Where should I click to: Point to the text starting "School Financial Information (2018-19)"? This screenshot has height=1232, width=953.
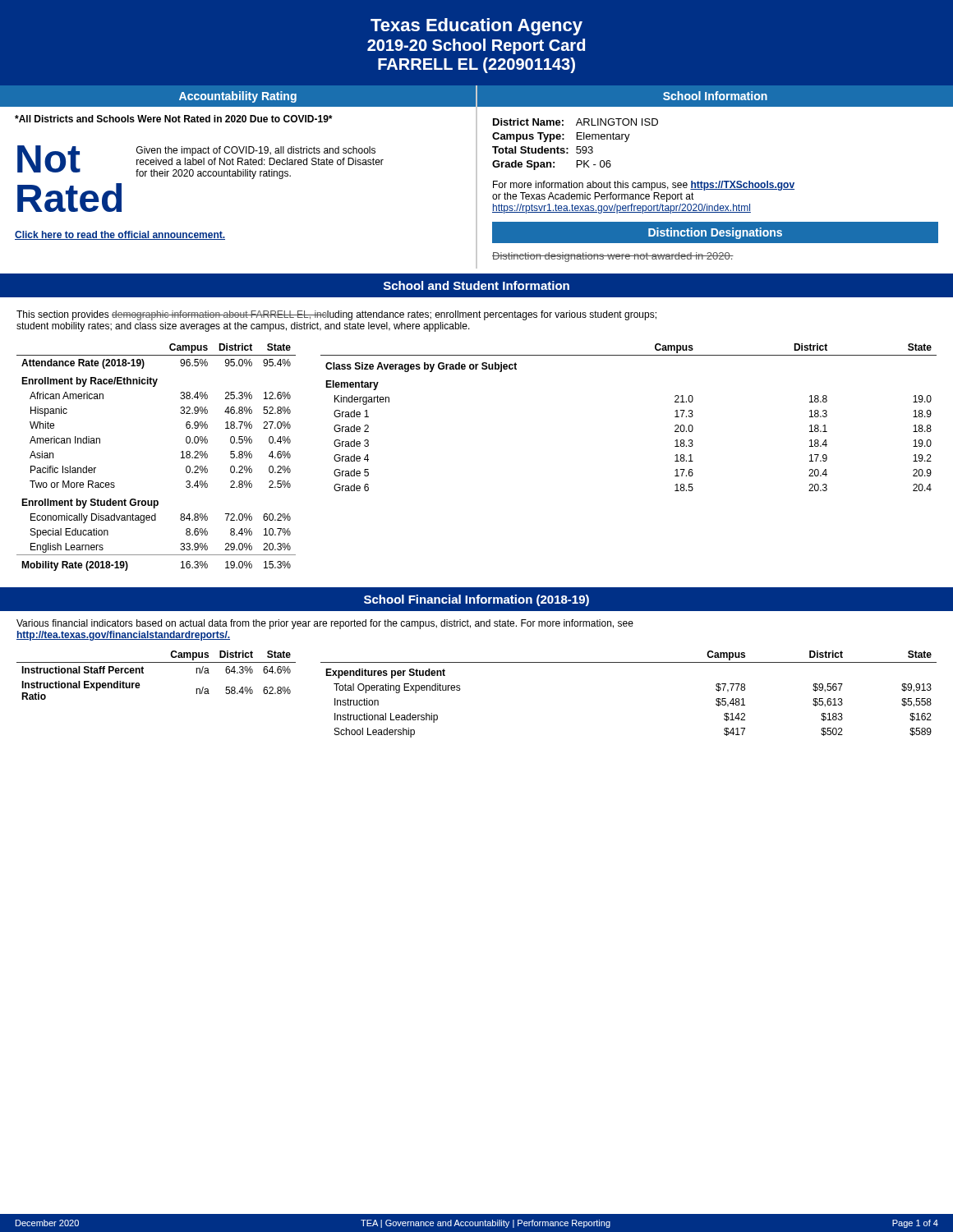coord(476,599)
